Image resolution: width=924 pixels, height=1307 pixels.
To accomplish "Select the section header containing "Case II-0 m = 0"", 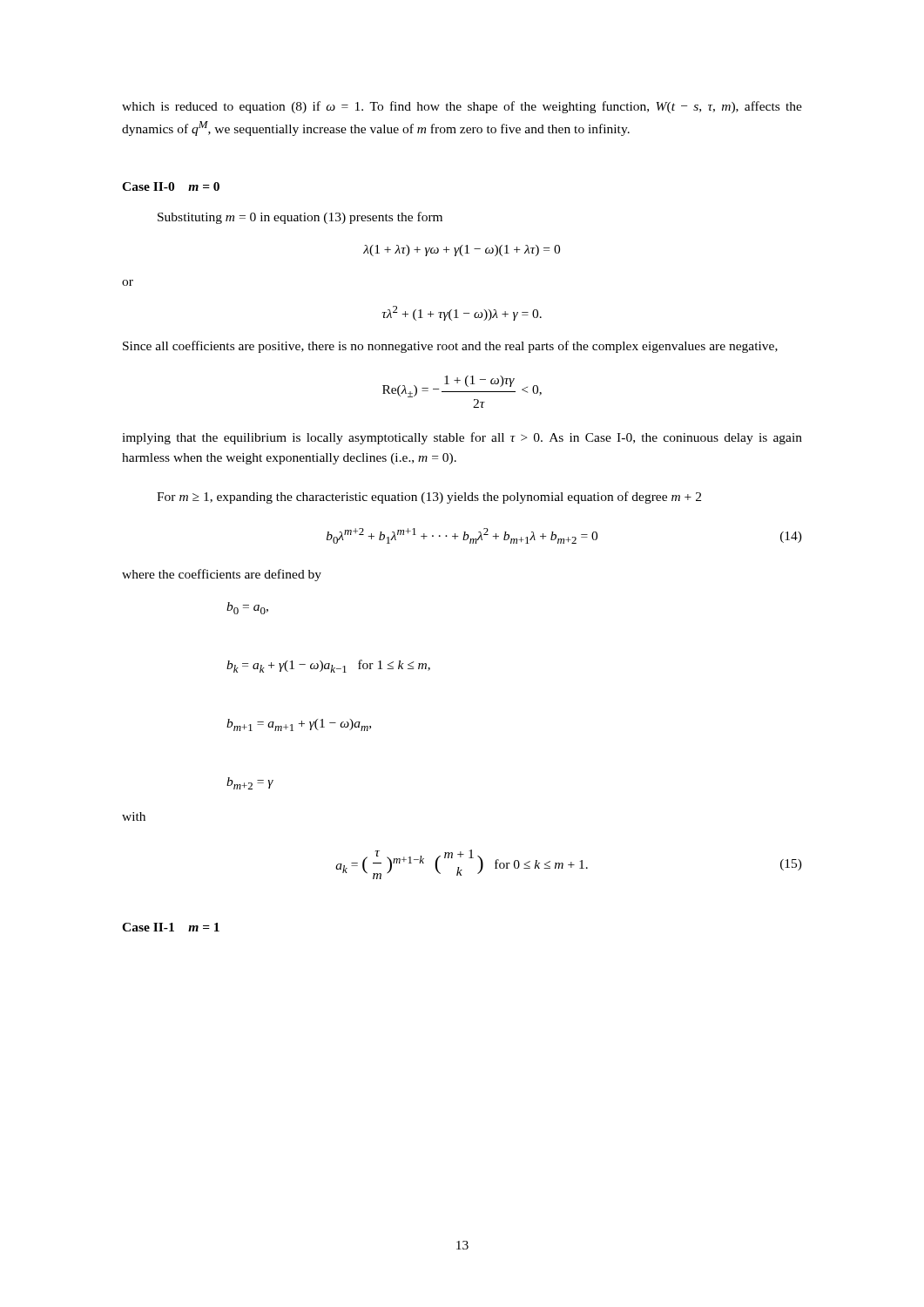I will [x=171, y=186].
